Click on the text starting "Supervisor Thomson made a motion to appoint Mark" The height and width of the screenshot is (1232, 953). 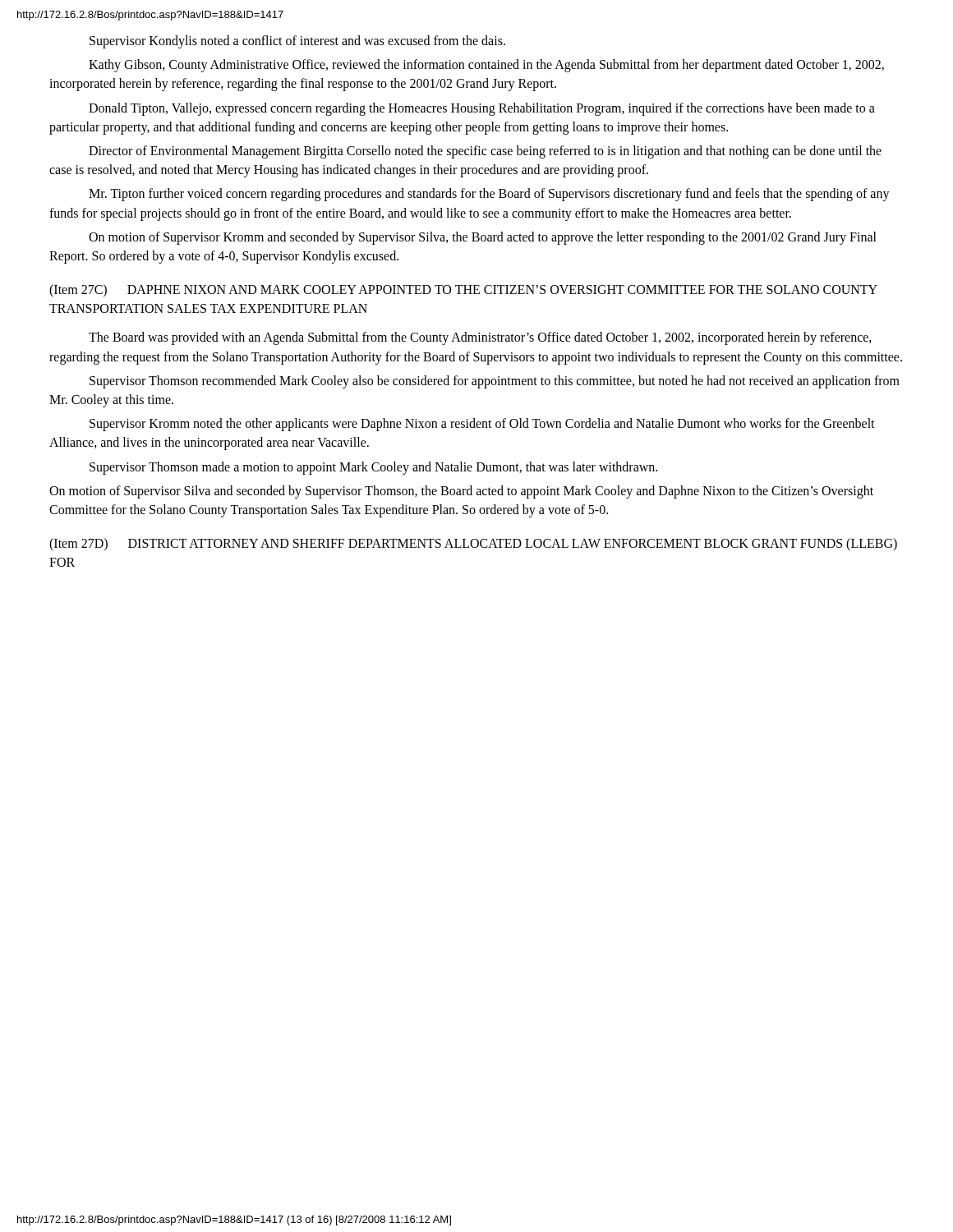coord(476,488)
